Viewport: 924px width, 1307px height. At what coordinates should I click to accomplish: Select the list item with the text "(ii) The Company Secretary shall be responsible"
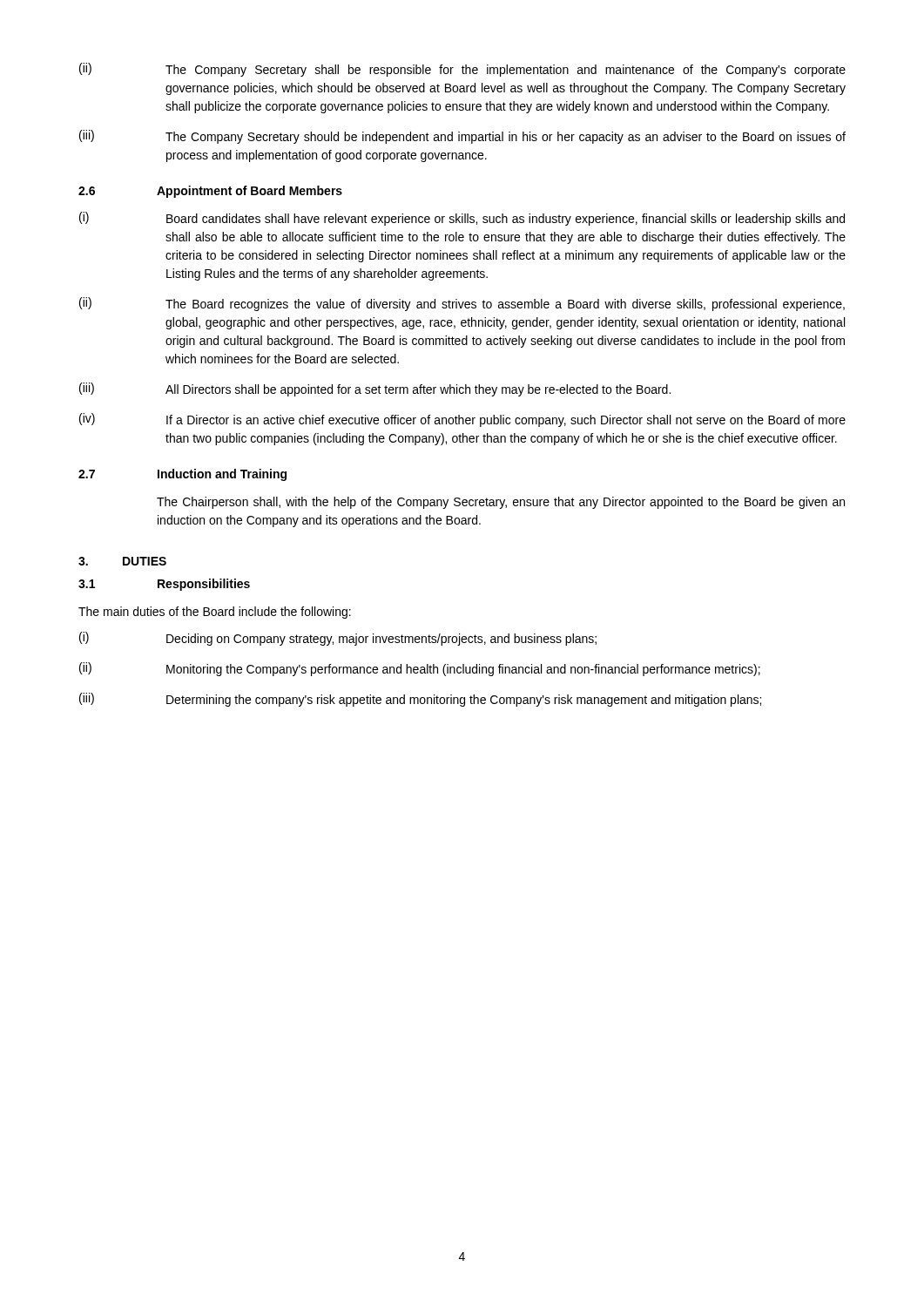pyautogui.click(x=462, y=88)
